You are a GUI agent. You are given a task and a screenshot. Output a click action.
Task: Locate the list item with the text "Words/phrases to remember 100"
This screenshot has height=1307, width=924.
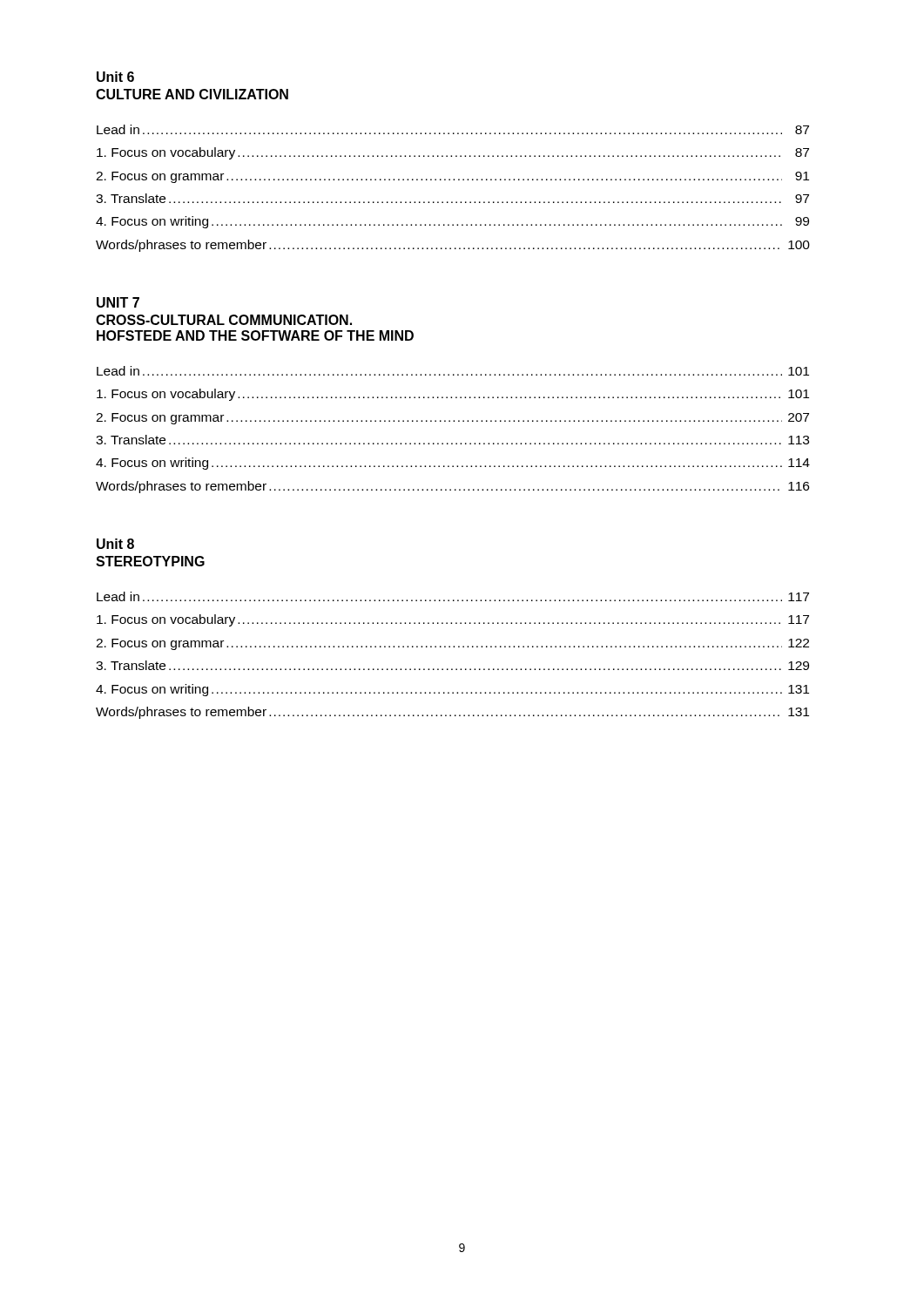[453, 245]
